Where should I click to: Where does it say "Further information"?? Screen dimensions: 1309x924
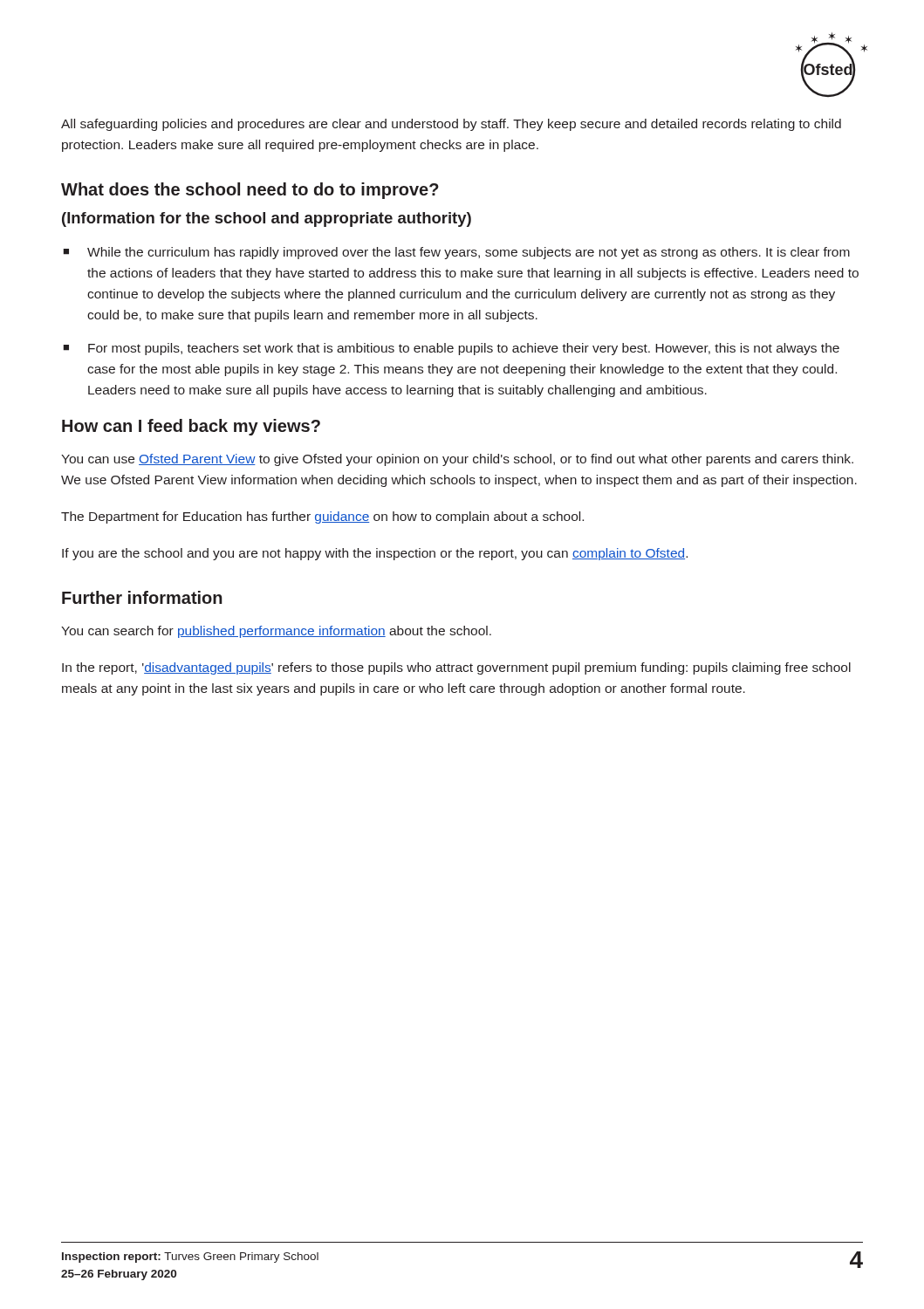[142, 598]
